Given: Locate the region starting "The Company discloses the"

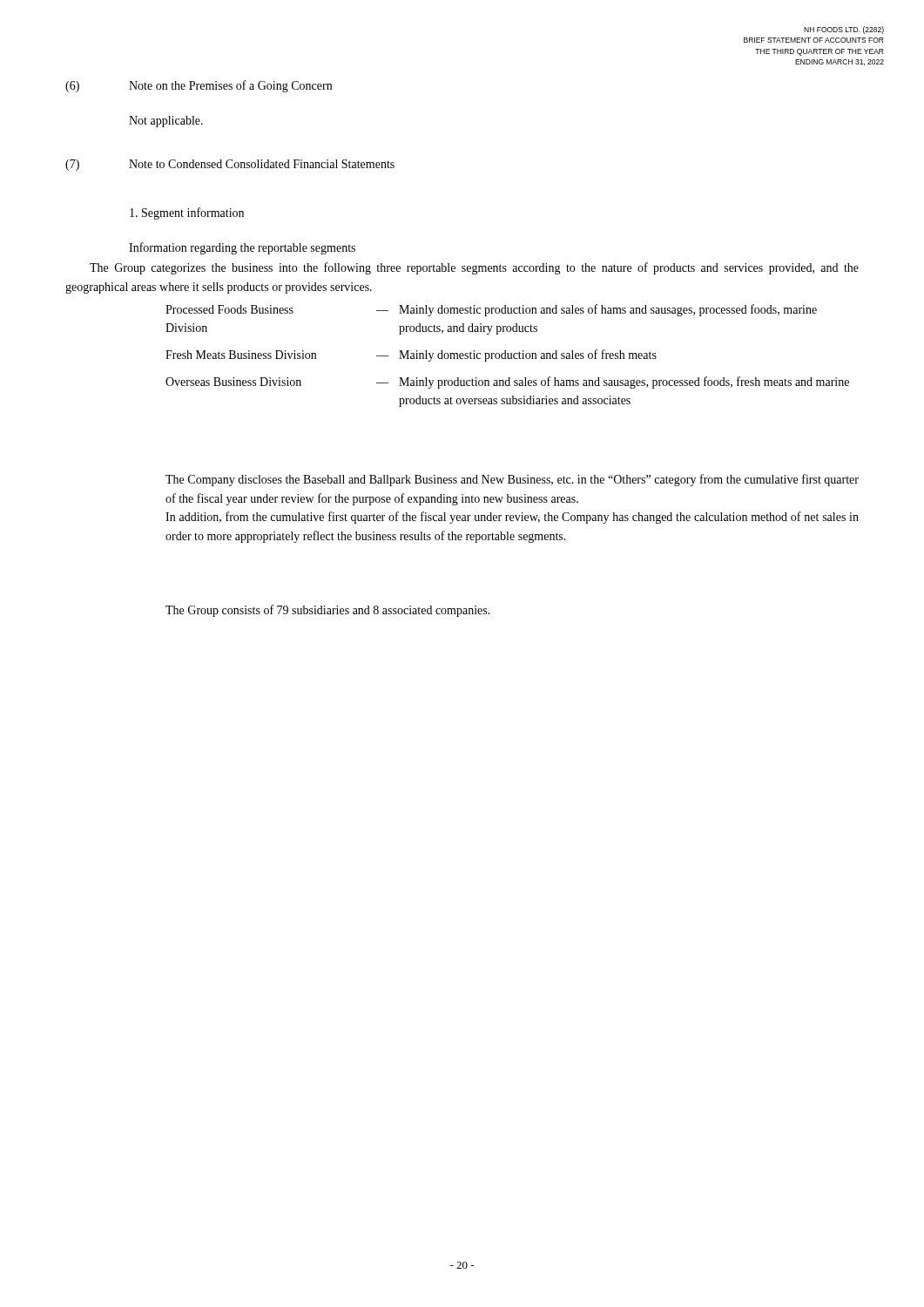Looking at the screenshot, I should pyautogui.click(x=512, y=508).
